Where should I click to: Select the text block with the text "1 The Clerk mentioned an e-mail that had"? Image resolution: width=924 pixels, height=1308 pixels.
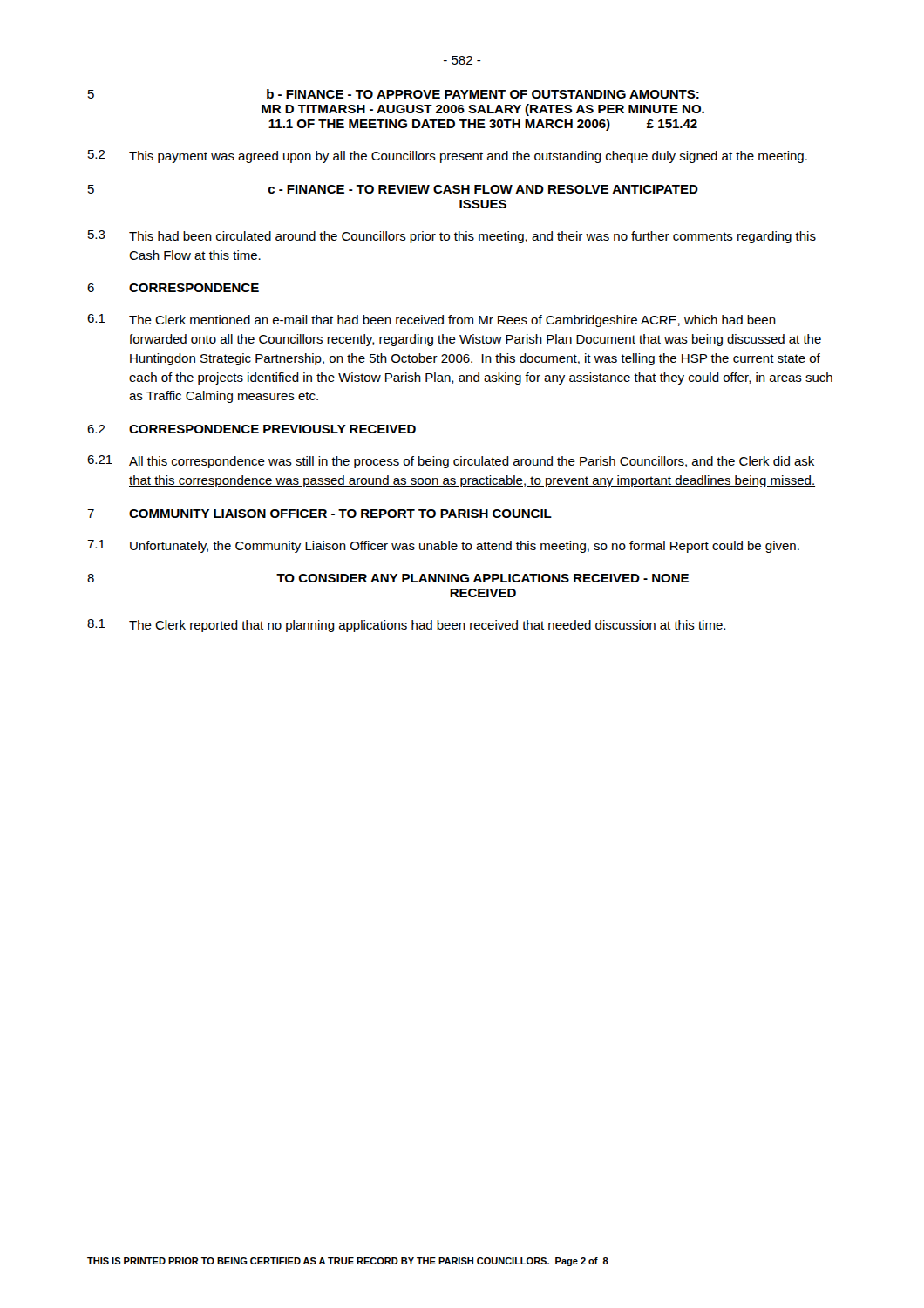pos(462,358)
